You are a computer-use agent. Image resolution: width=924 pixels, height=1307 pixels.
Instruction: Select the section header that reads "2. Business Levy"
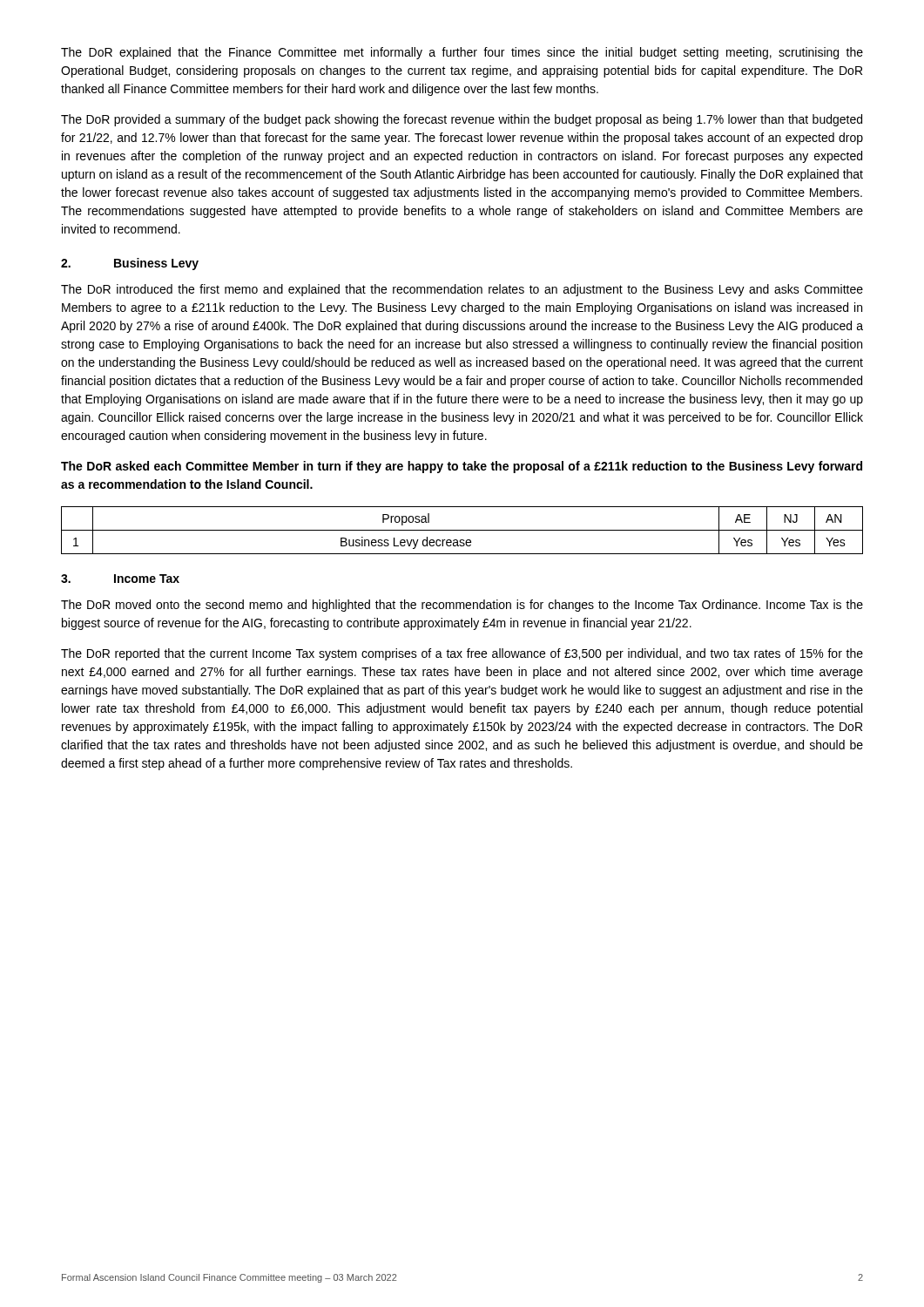click(x=130, y=263)
